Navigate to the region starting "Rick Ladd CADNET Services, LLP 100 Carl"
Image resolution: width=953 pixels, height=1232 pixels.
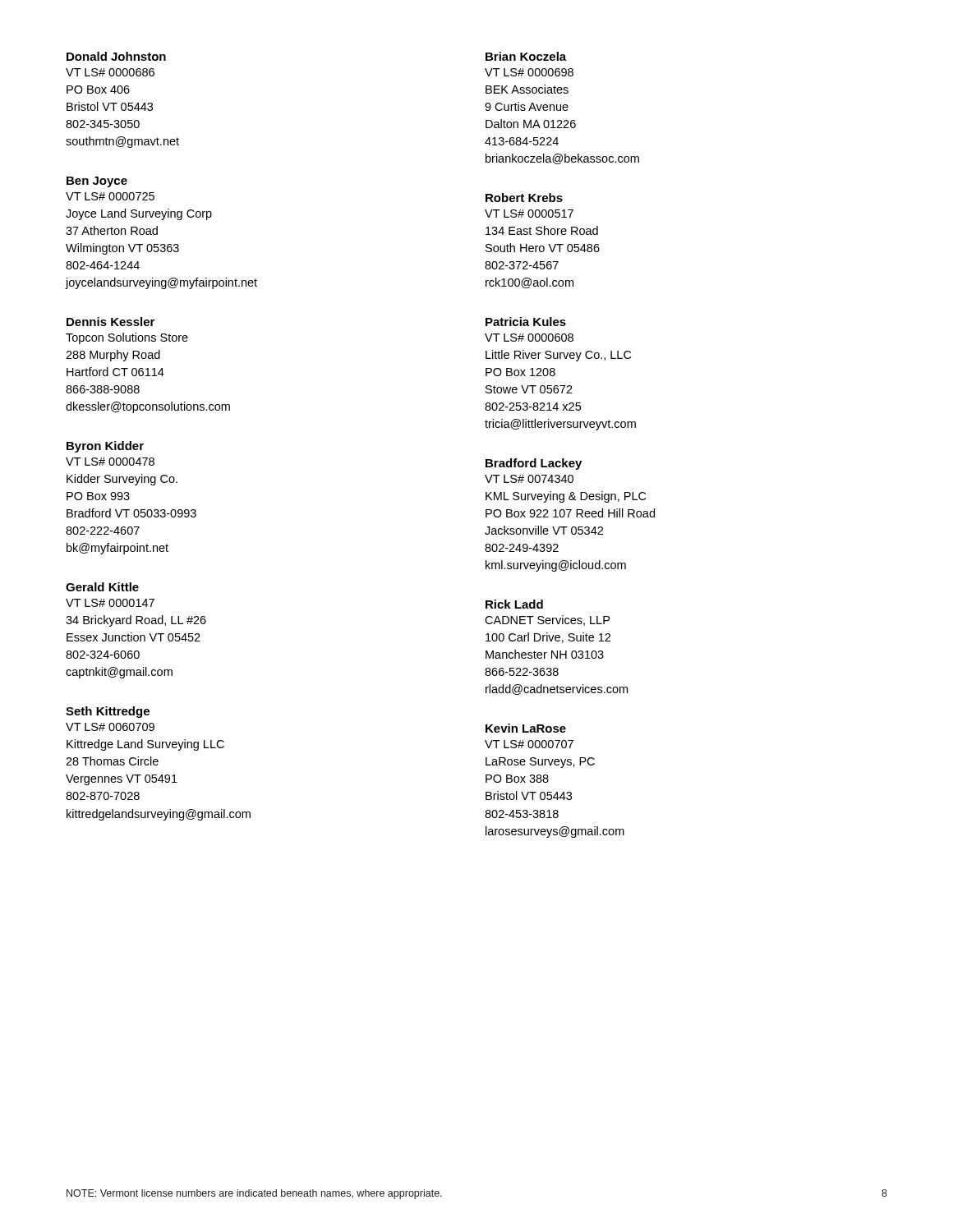(x=514, y=604)
